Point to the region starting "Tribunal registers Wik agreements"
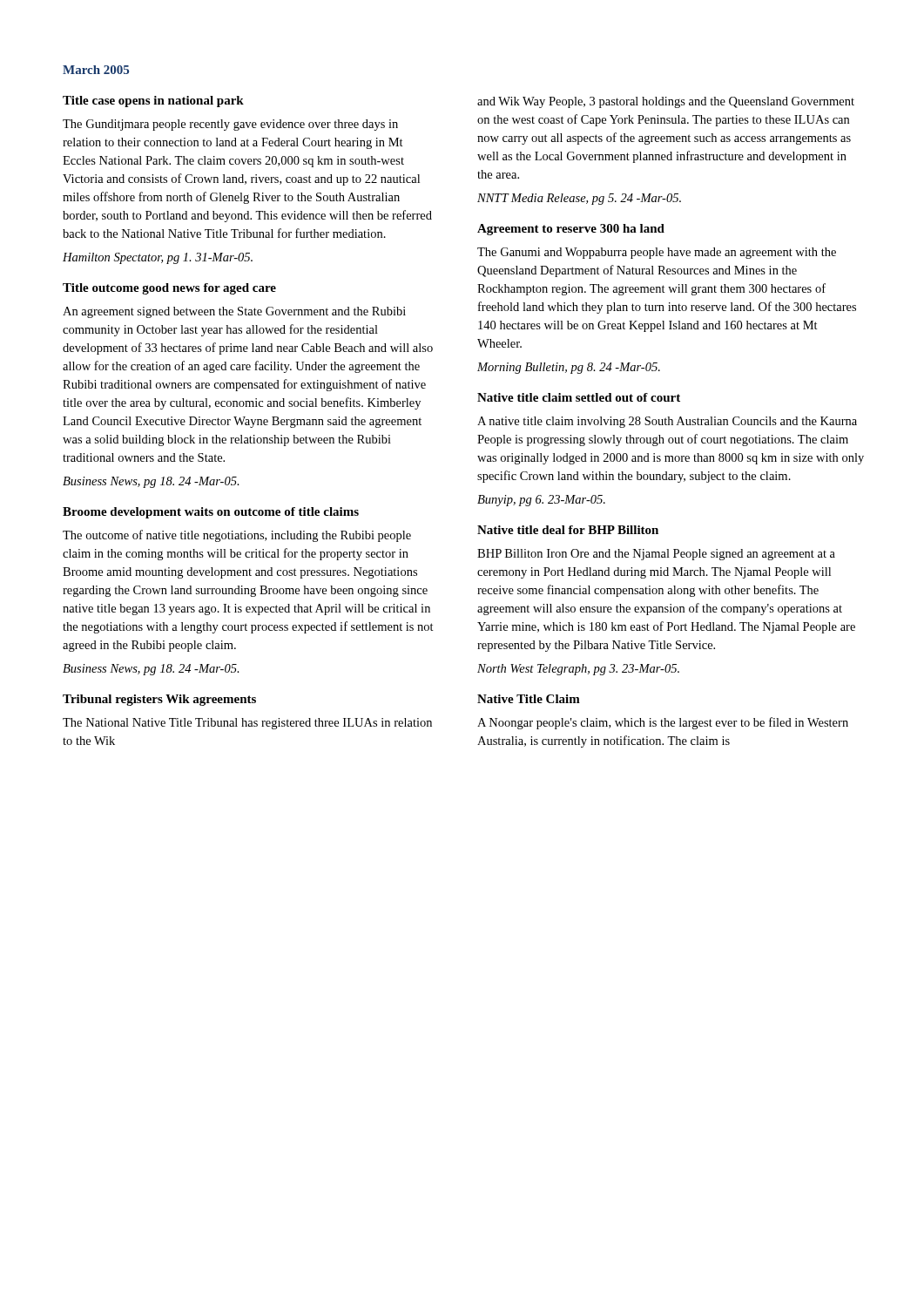Image resolution: width=924 pixels, height=1307 pixels. (160, 699)
